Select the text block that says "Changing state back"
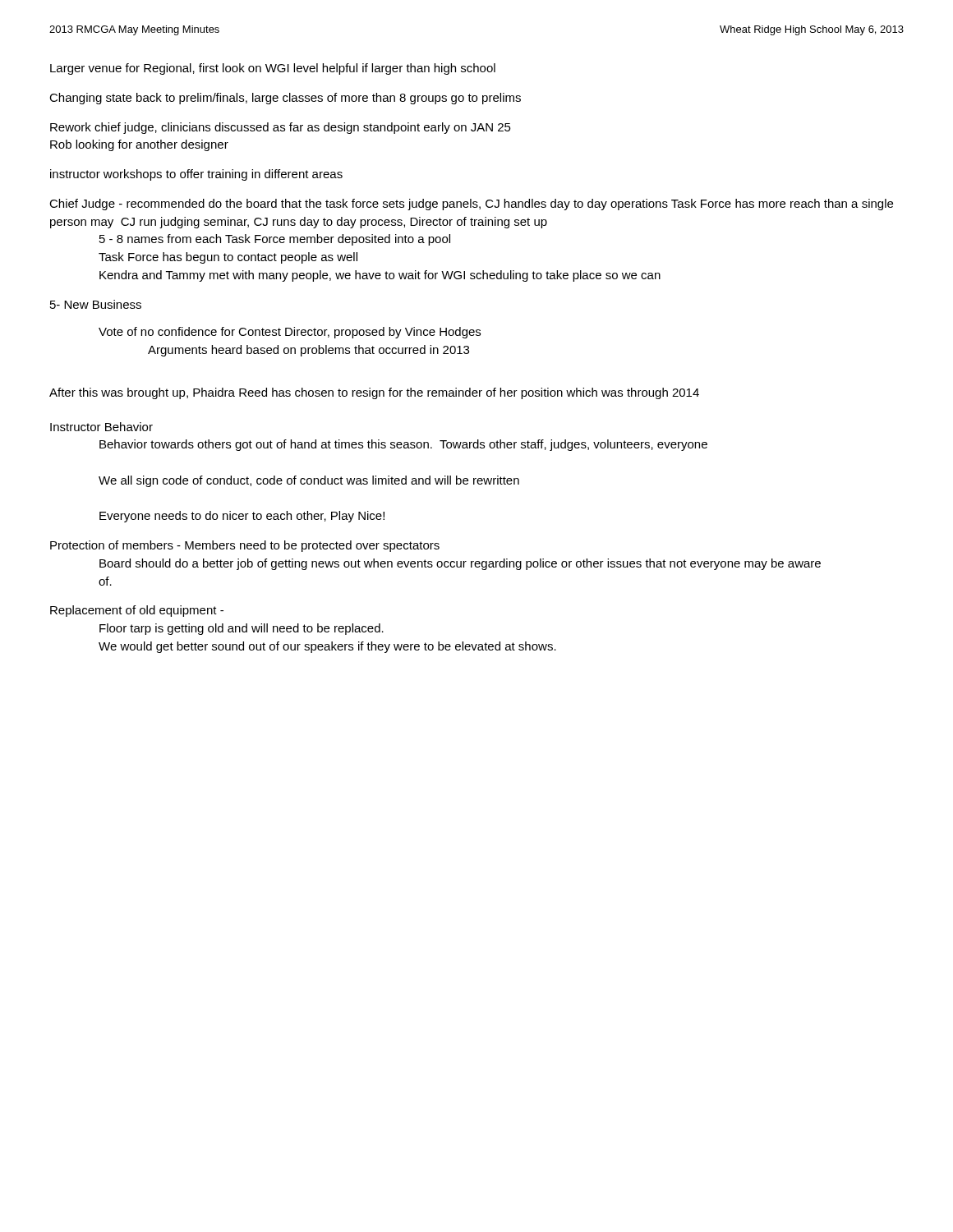Screen dimensions: 1232x953 285,97
